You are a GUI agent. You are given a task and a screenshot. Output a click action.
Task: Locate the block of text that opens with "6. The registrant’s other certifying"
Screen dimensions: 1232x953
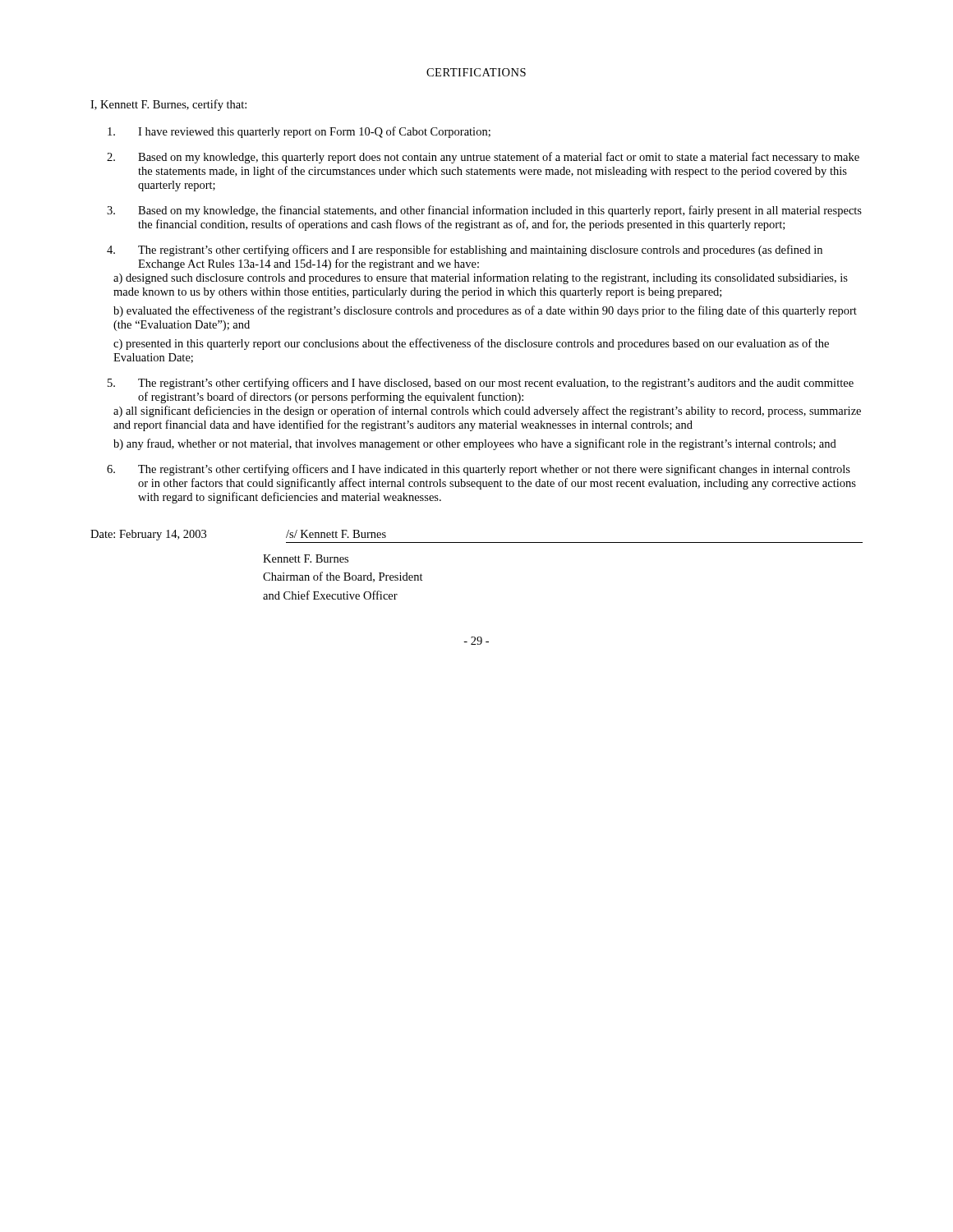pyautogui.click(x=476, y=483)
